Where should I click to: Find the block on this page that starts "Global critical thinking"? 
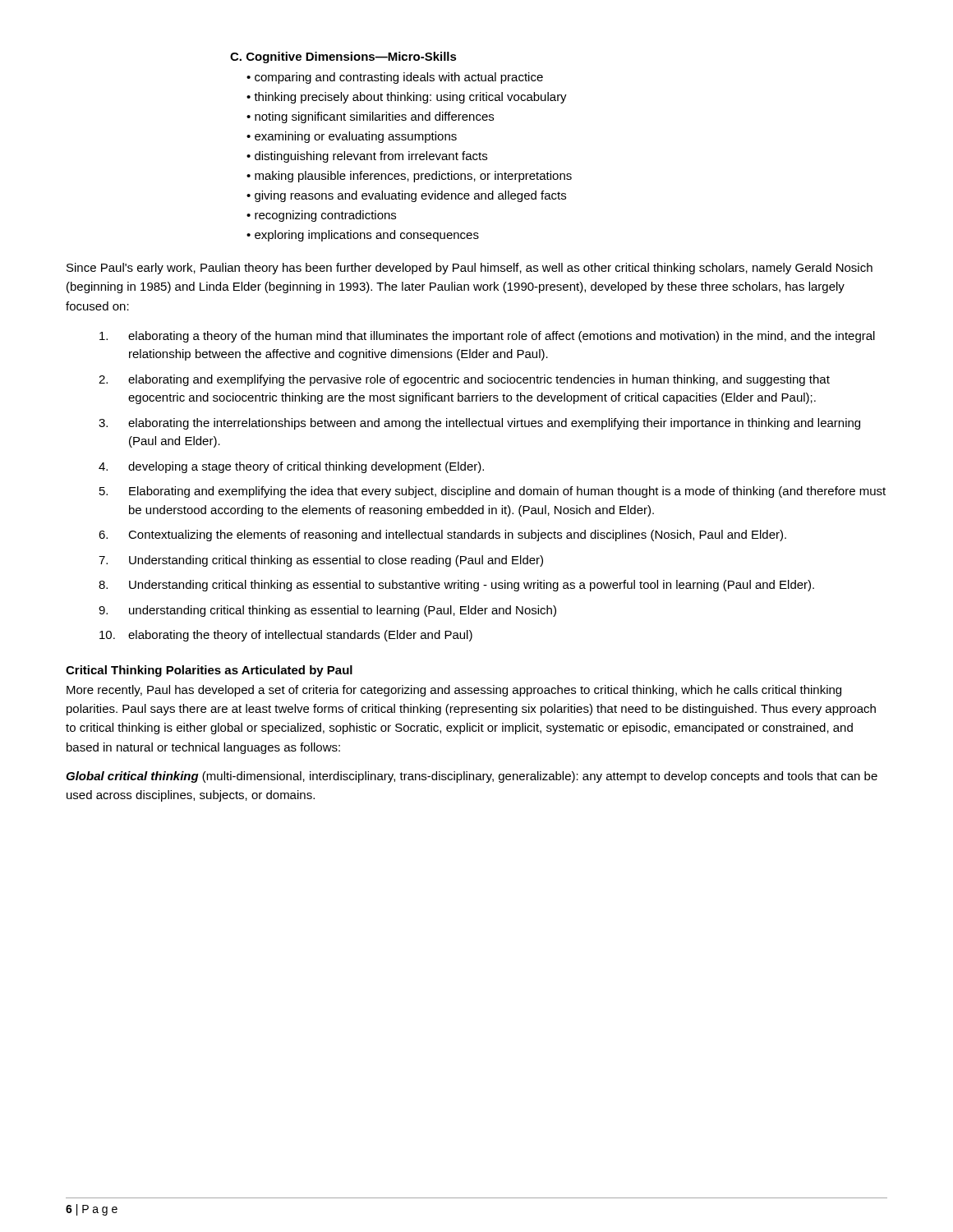coord(472,785)
